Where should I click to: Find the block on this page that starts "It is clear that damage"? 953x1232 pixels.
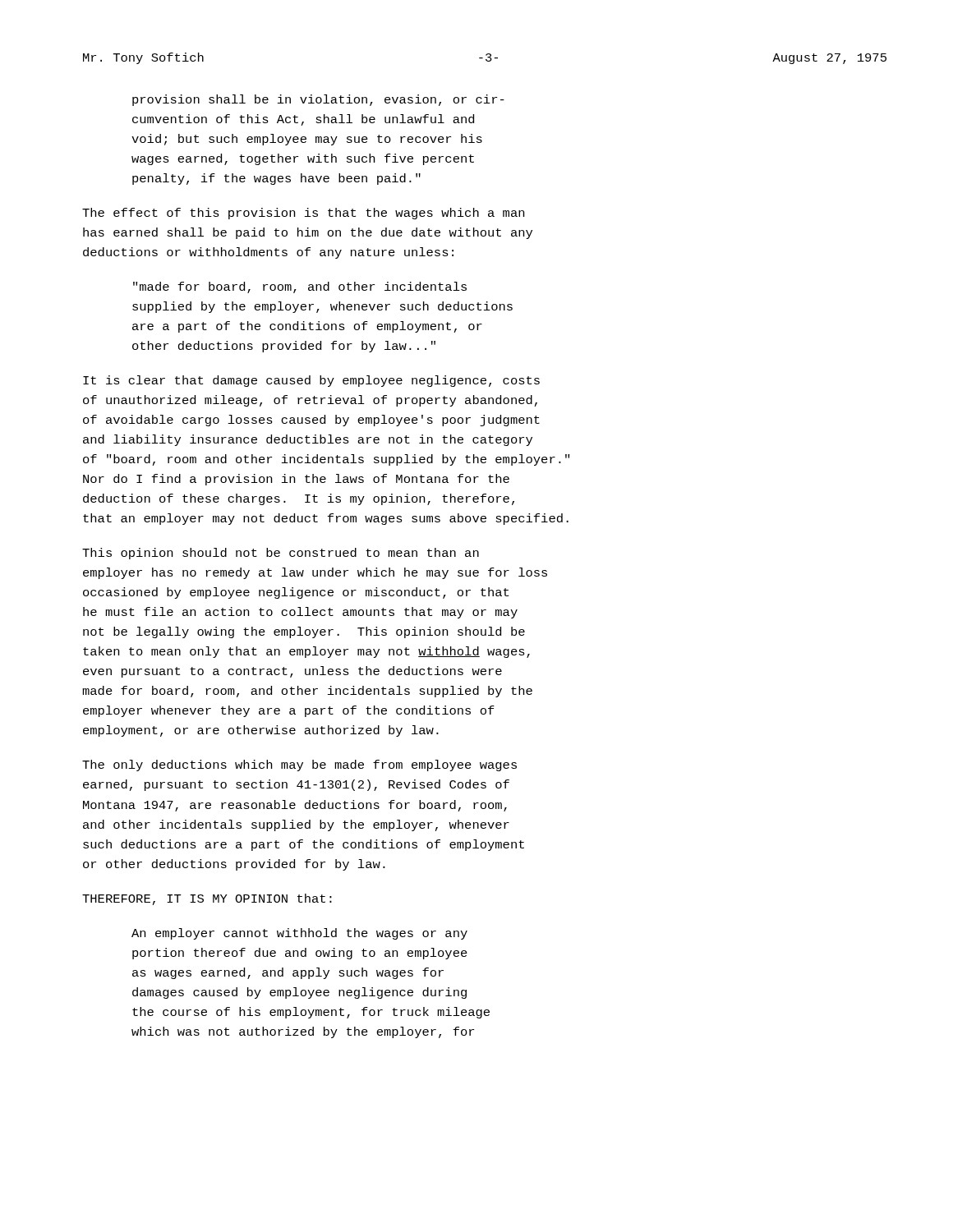click(327, 450)
